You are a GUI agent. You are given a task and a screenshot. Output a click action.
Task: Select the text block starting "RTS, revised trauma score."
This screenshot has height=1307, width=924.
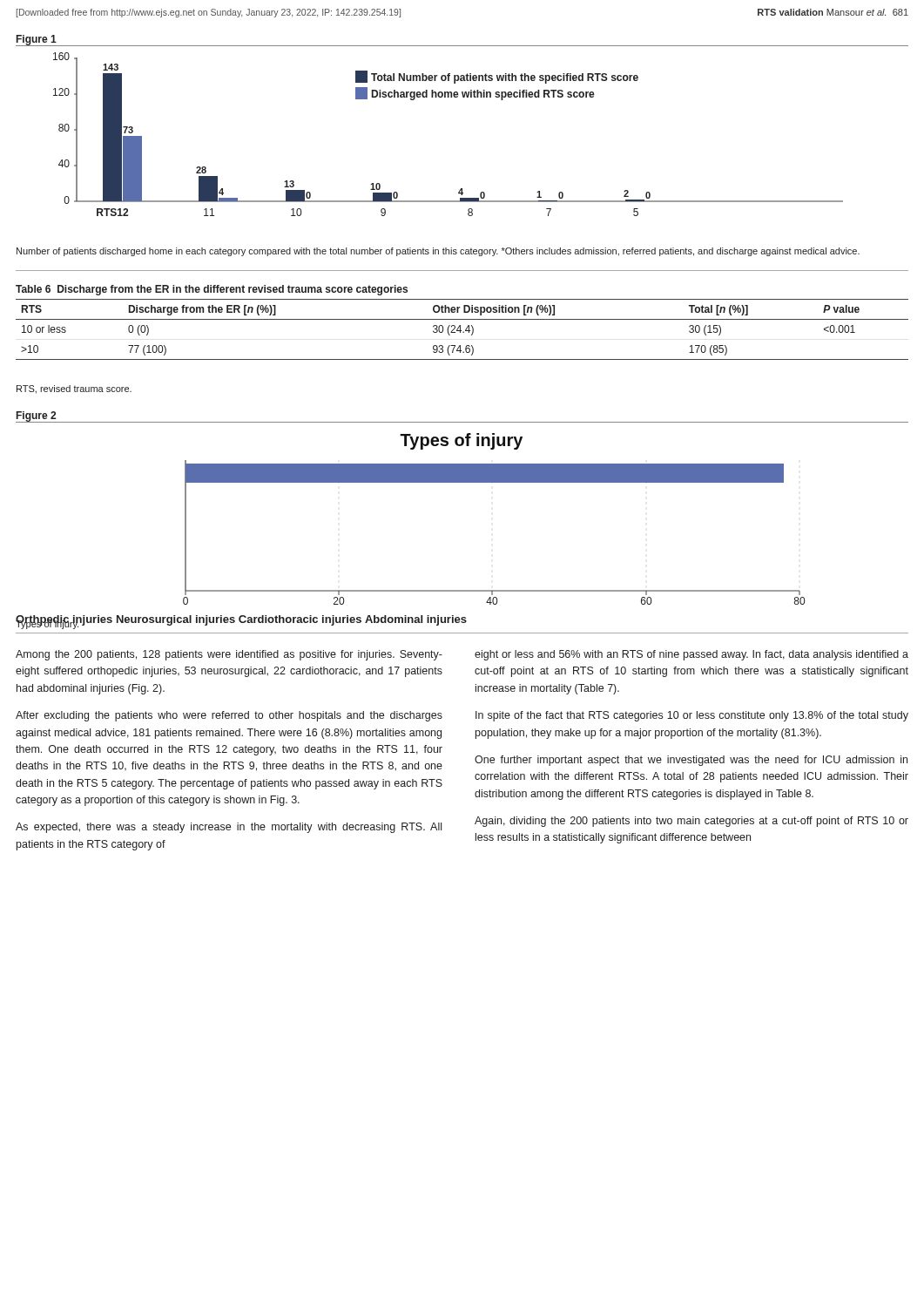tap(74, 389)
